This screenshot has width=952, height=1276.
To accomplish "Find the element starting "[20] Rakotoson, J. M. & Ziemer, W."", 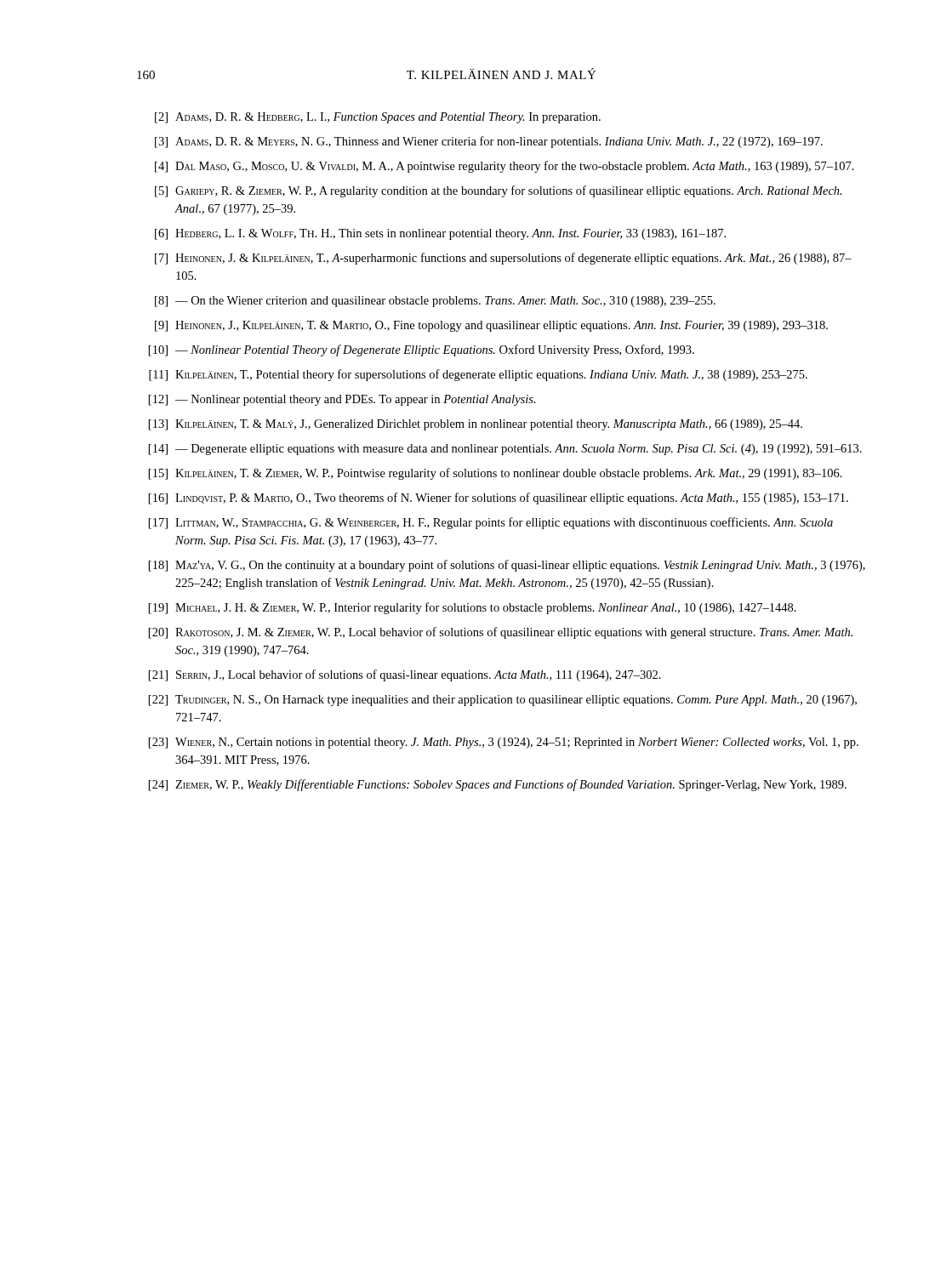I will [x=502, y=642].
